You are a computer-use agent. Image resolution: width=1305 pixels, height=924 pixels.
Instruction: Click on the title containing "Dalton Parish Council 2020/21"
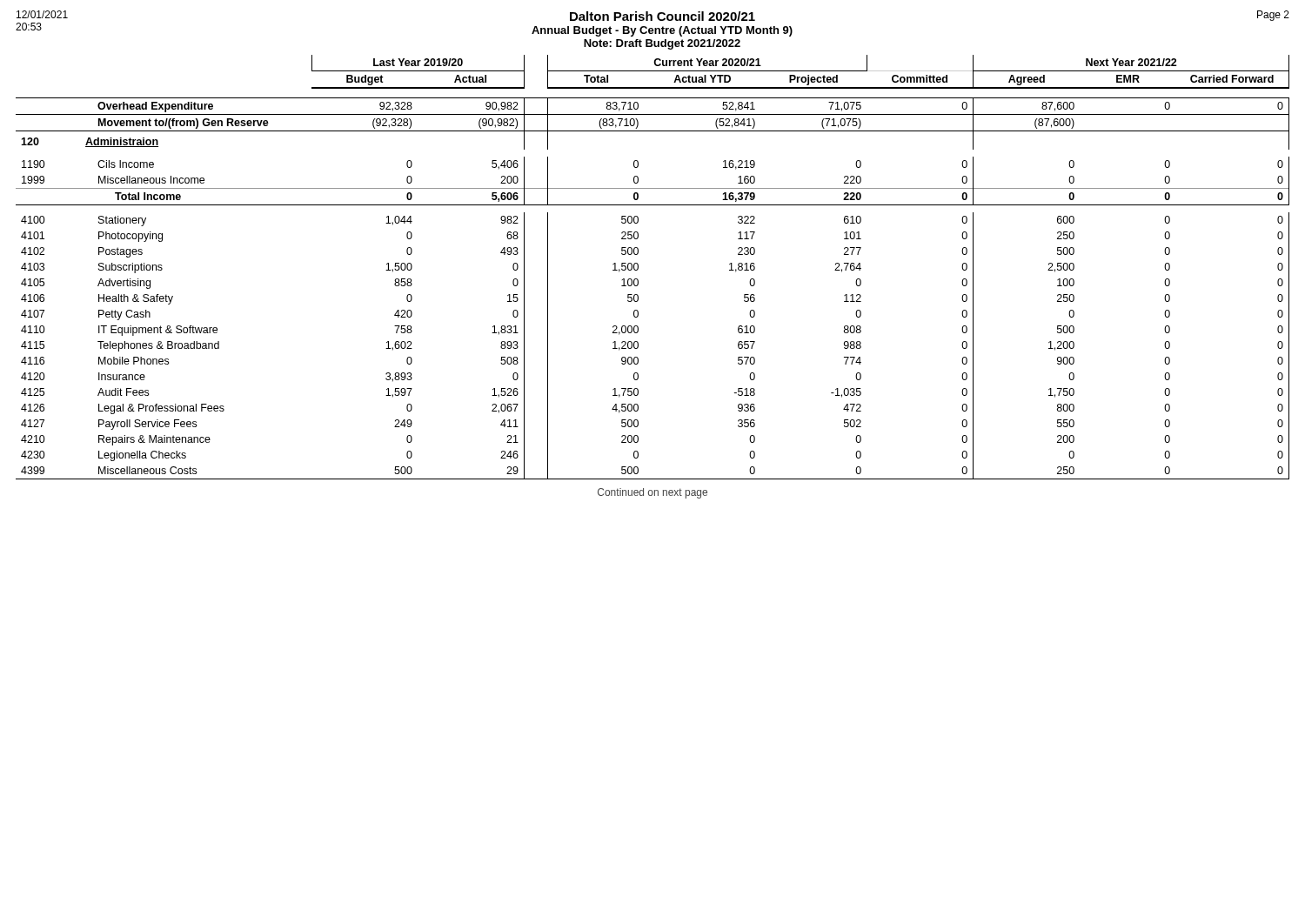[x=662, y=16]
